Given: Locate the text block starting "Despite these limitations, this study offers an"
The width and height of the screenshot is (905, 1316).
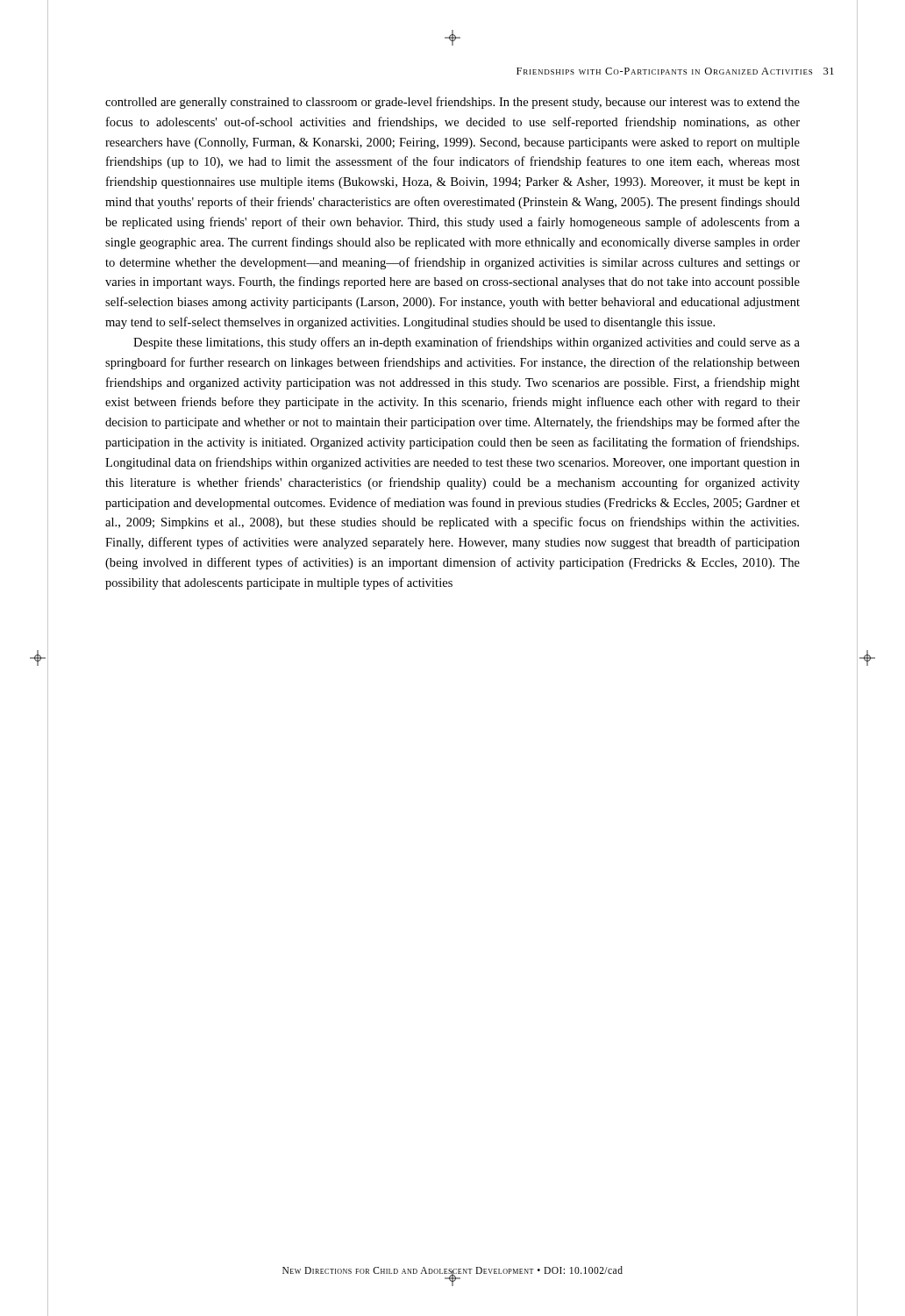Looking at the screenshot, I should click(x=452, y=463).
